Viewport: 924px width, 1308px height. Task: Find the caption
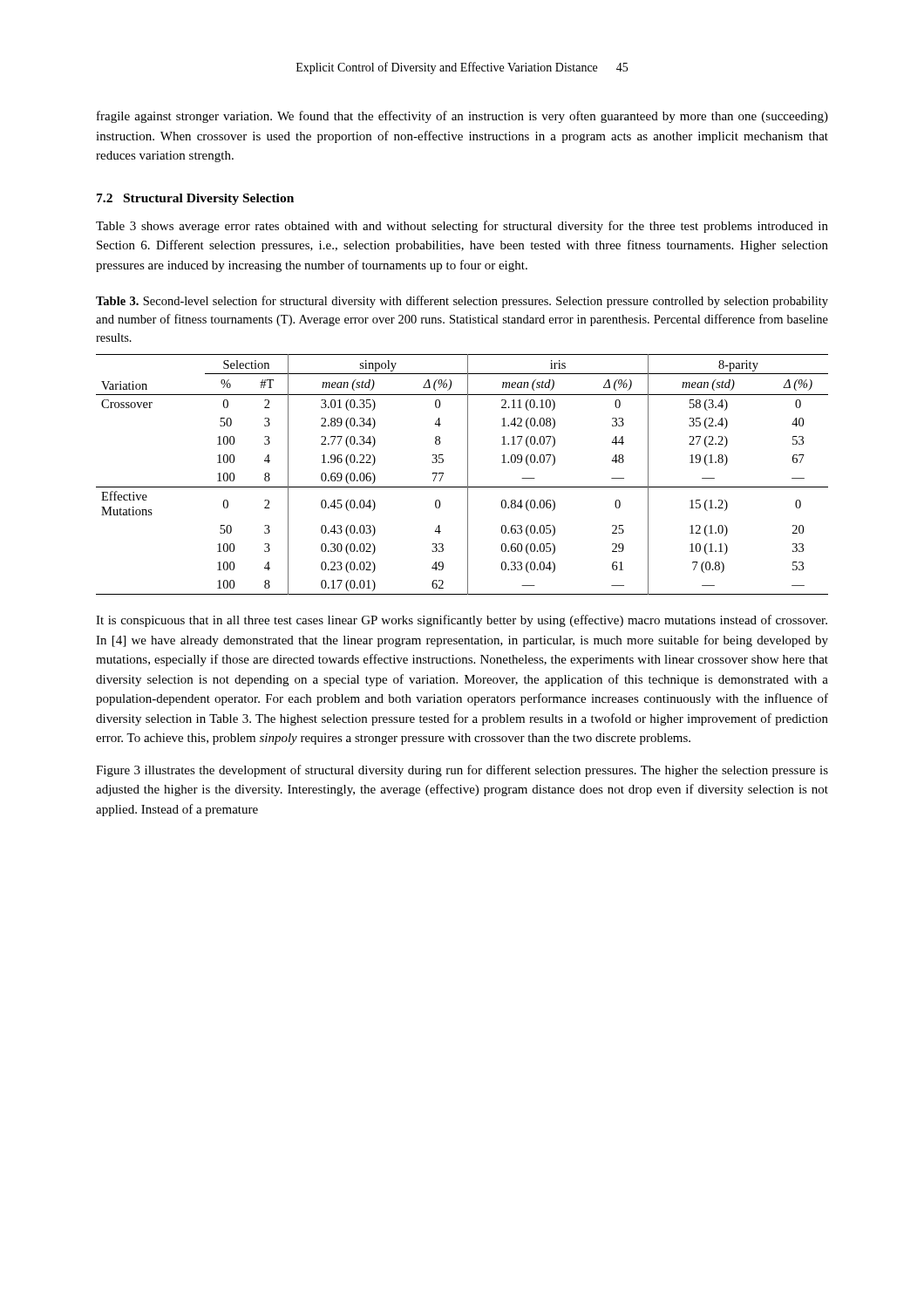pyautogui.click(x=462, y=319)
